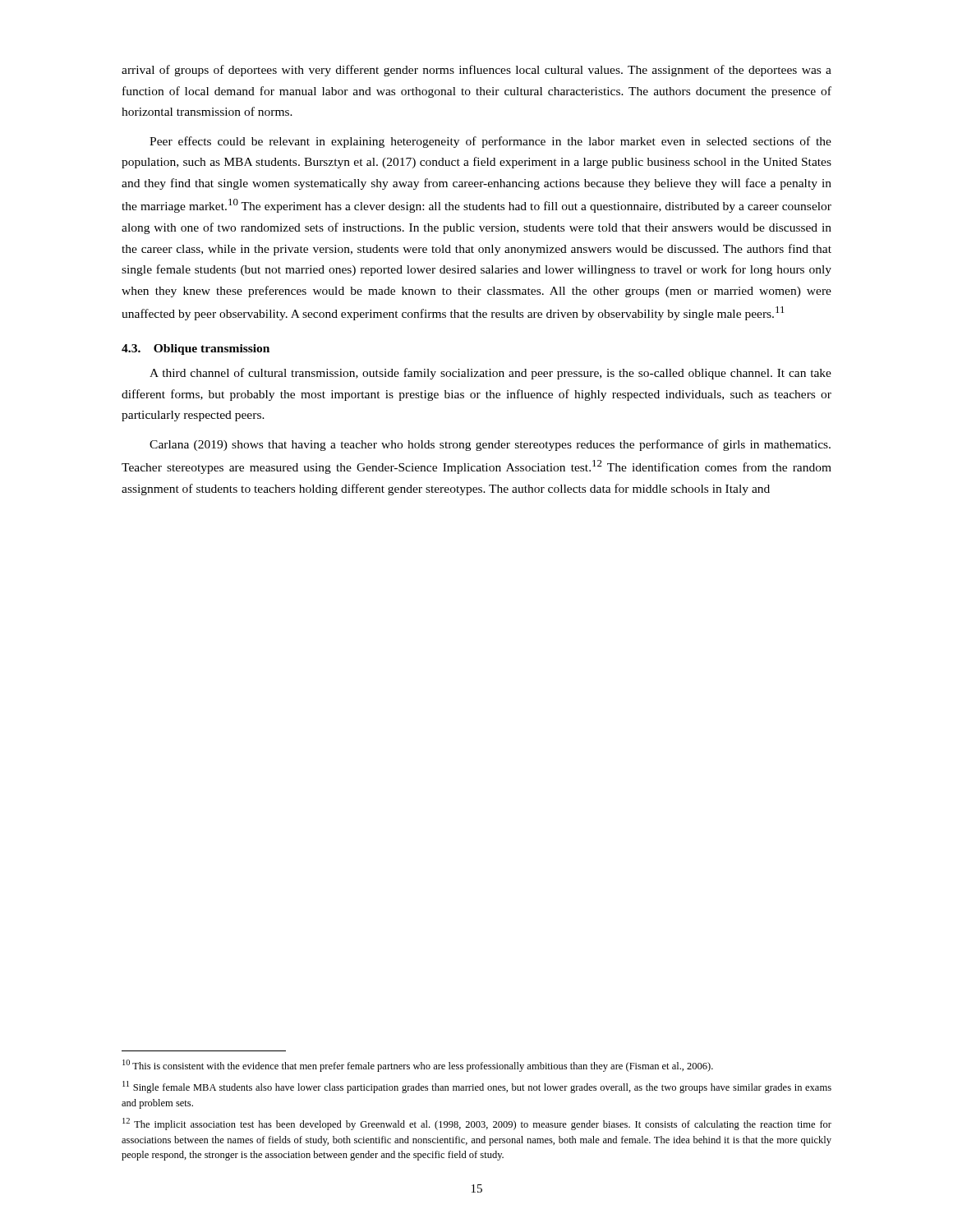Navigate to the region starting "A third channel of"
The height and width of the screenshot is (1232, 953).
pos(476,394)
